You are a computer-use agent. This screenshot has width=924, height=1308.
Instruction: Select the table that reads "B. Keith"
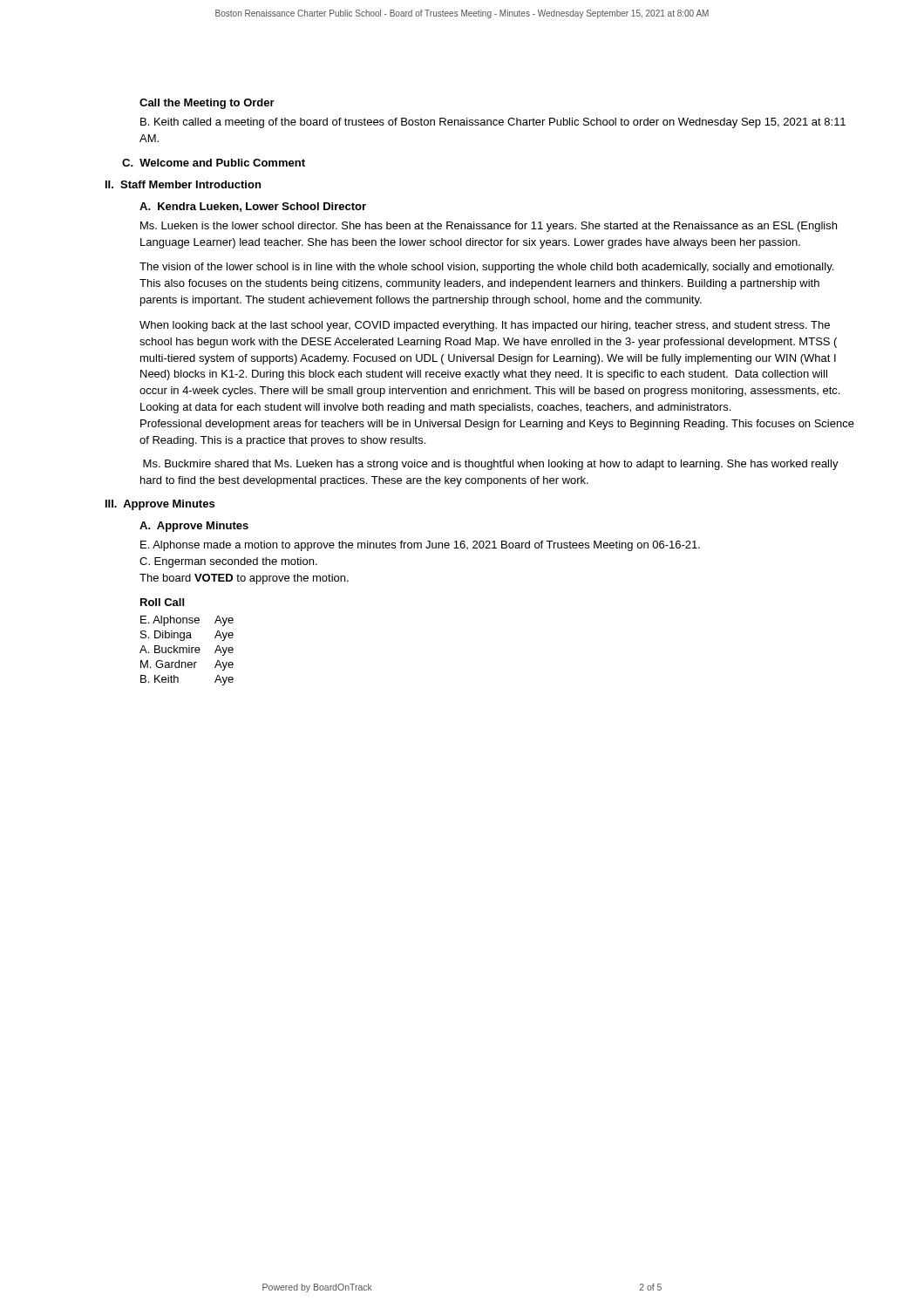497,649
